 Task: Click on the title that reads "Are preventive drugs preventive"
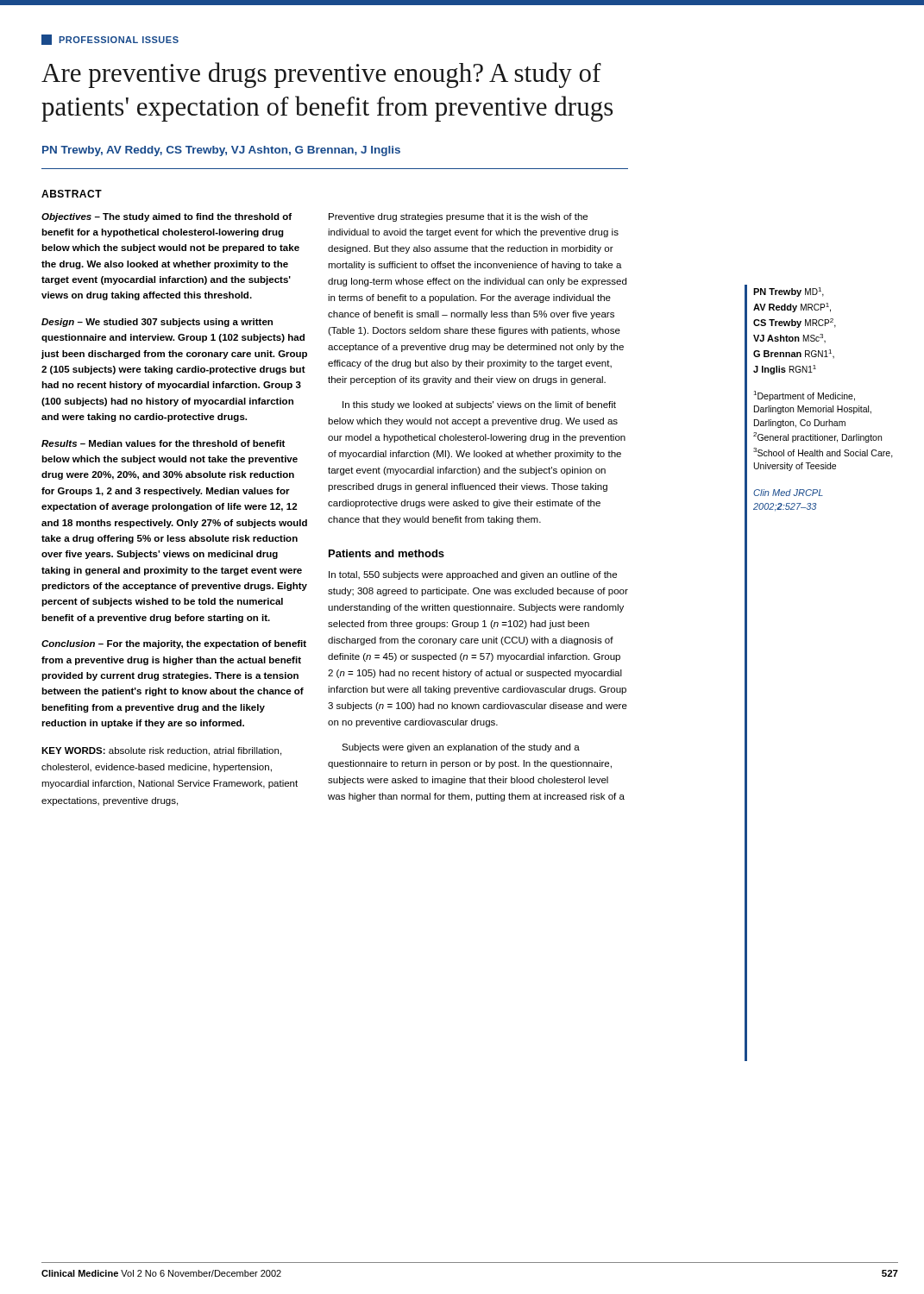tap(335, 90)
